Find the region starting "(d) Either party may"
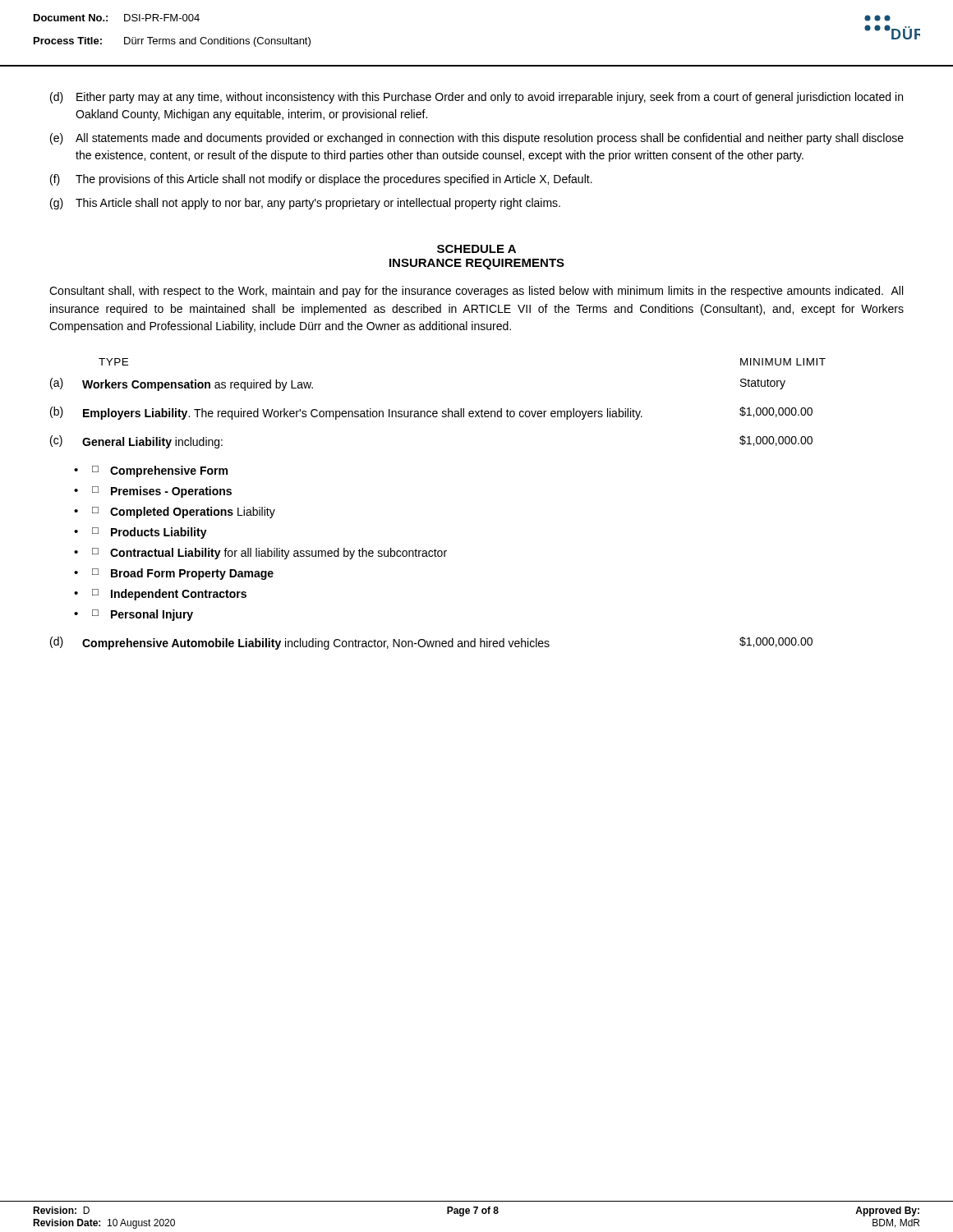 pos(476,106)
